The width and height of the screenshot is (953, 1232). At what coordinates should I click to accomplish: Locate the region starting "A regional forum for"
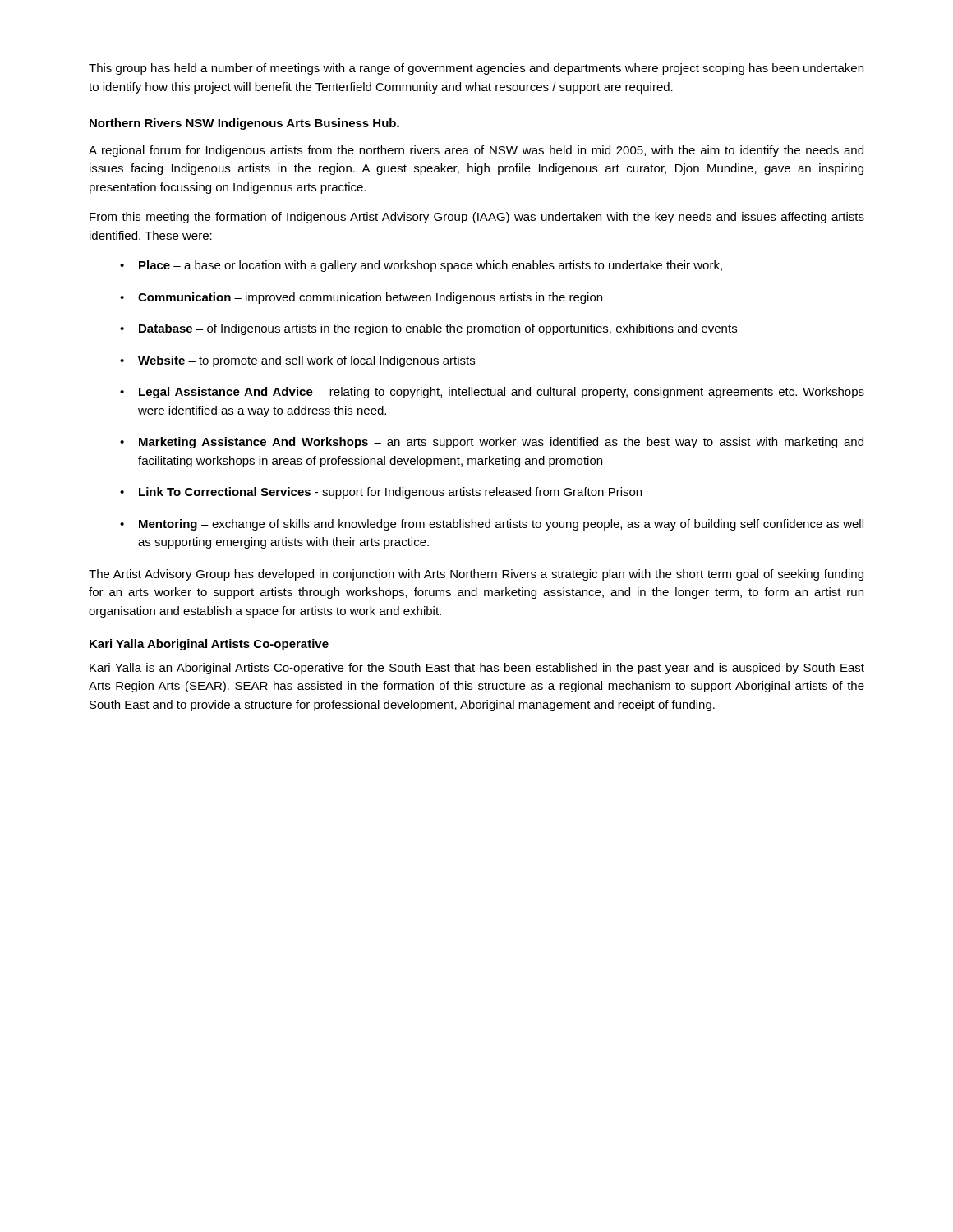tap(476, 168)
